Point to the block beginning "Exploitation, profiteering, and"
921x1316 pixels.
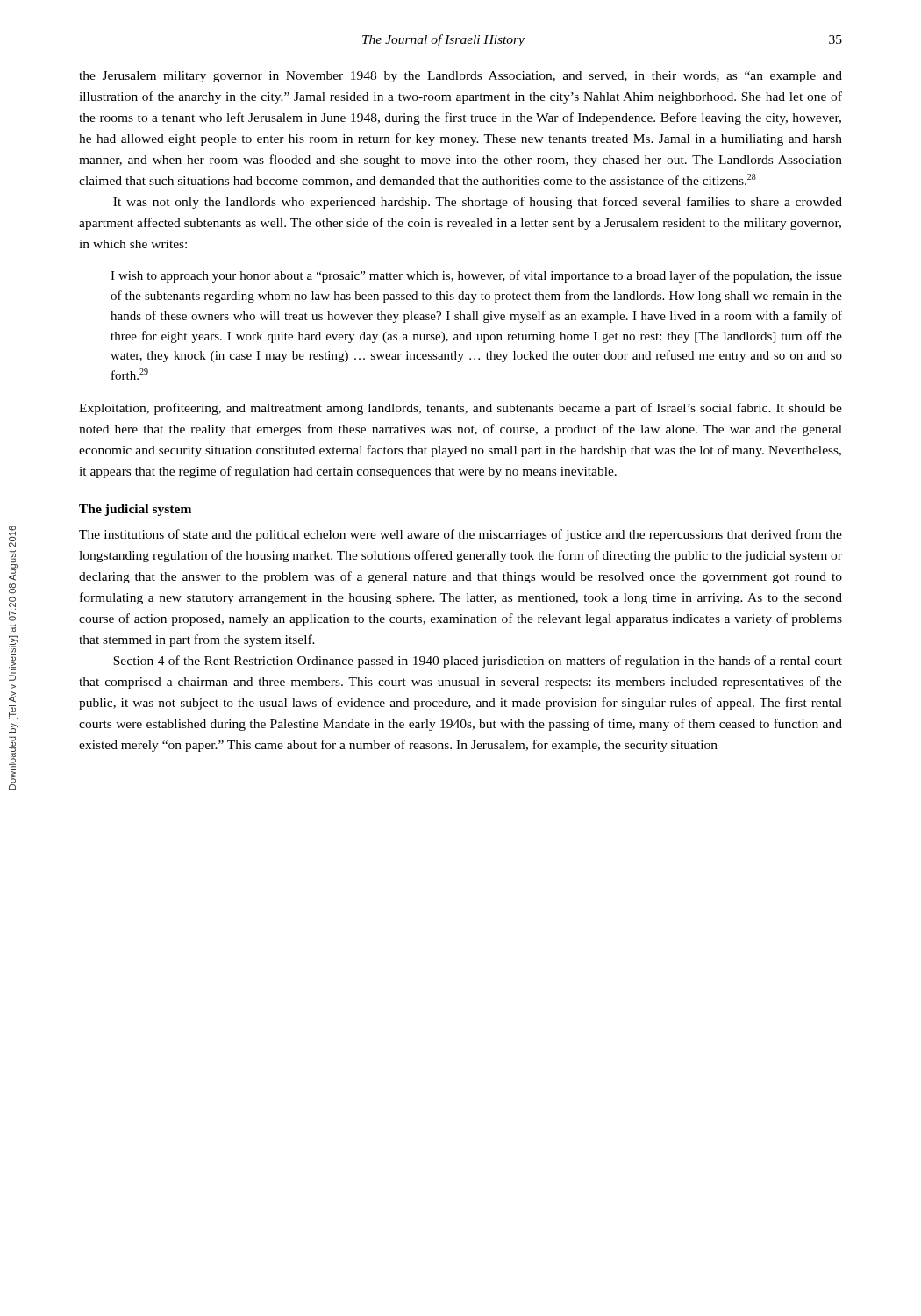pyautogui.click(x=460, y=439)
